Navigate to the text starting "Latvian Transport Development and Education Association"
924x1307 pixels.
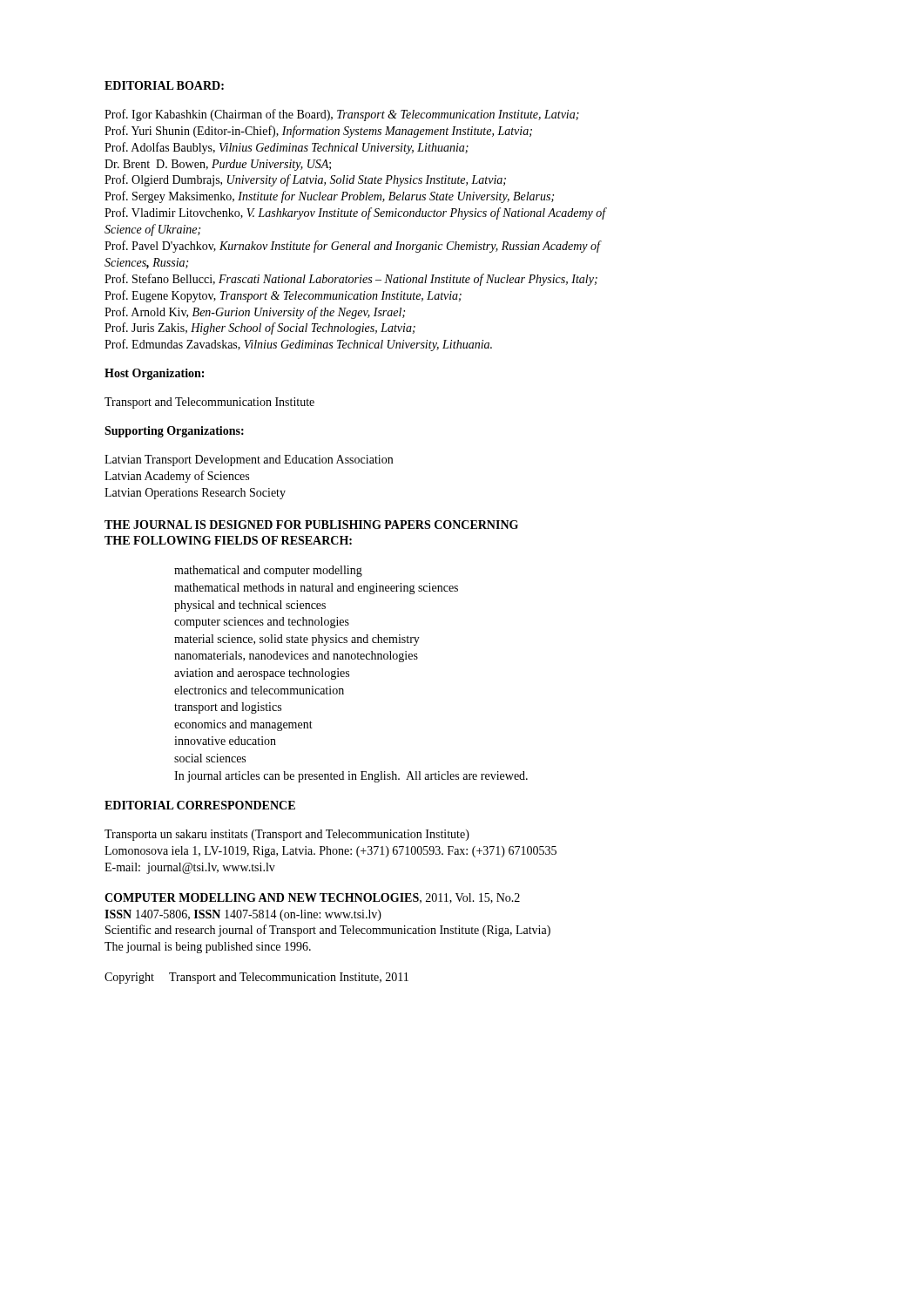(x=249, y=460)
